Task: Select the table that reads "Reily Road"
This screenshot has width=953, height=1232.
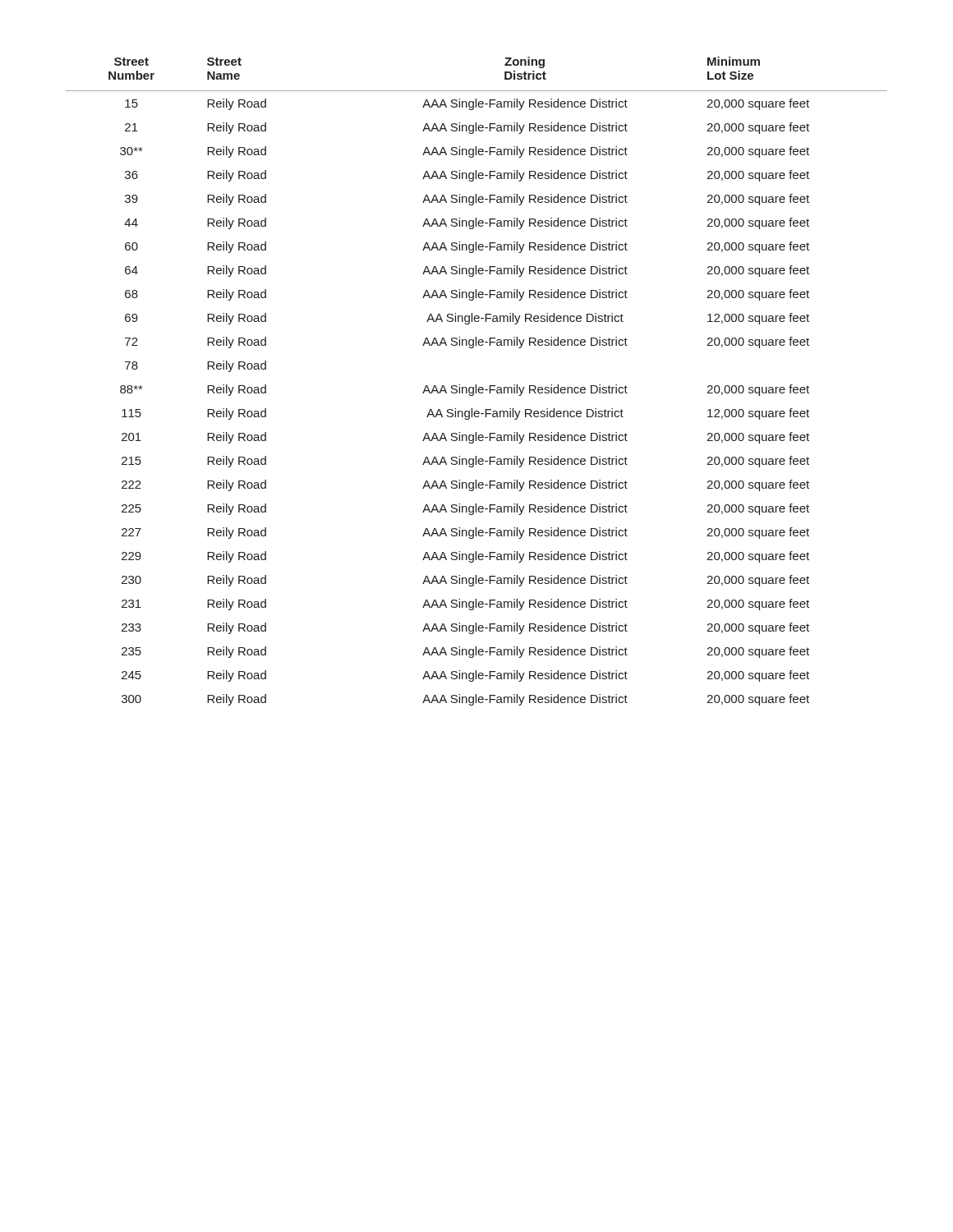Action: [x=476, y=380]
